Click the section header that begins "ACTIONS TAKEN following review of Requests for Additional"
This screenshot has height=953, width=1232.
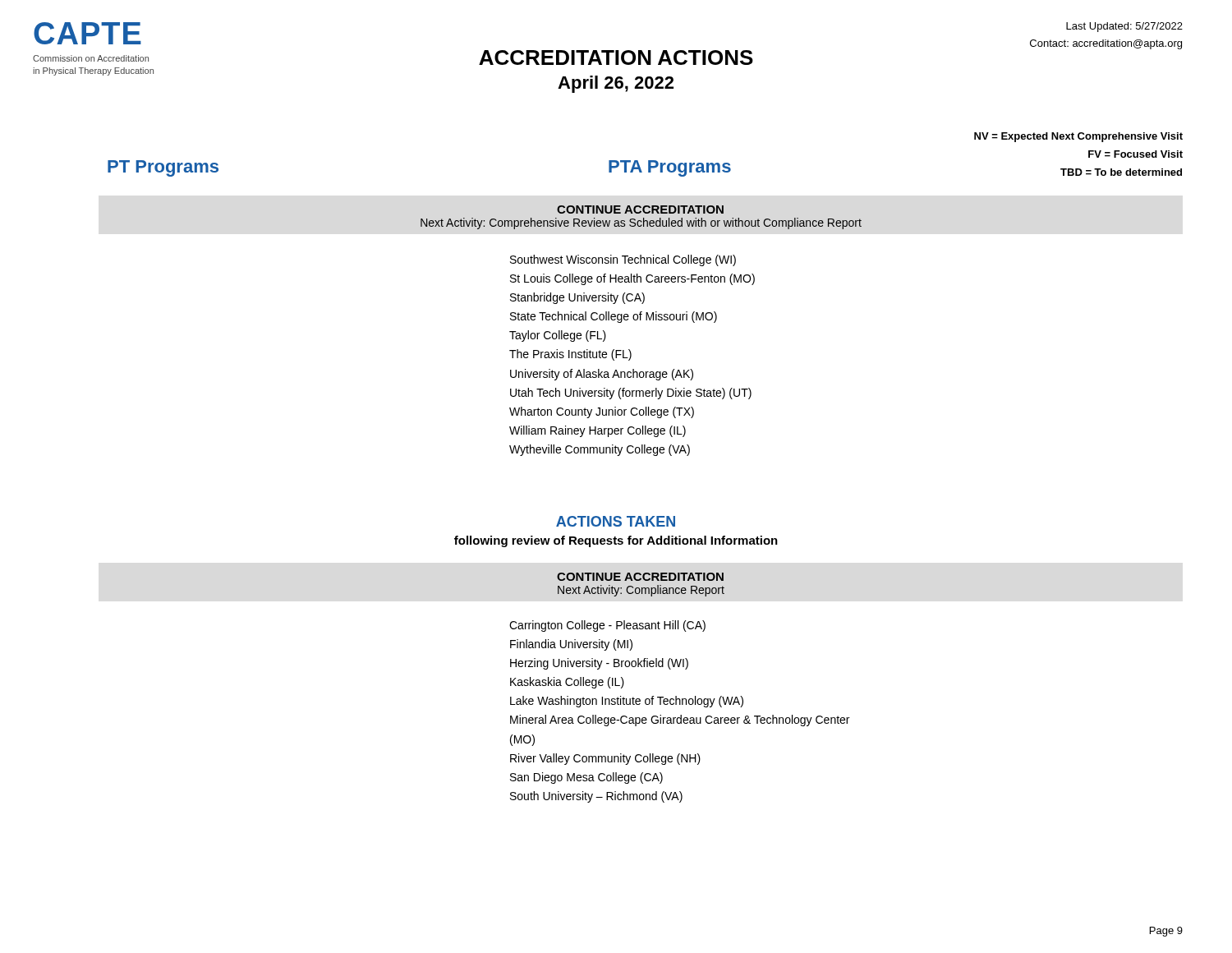pos(616,530)
